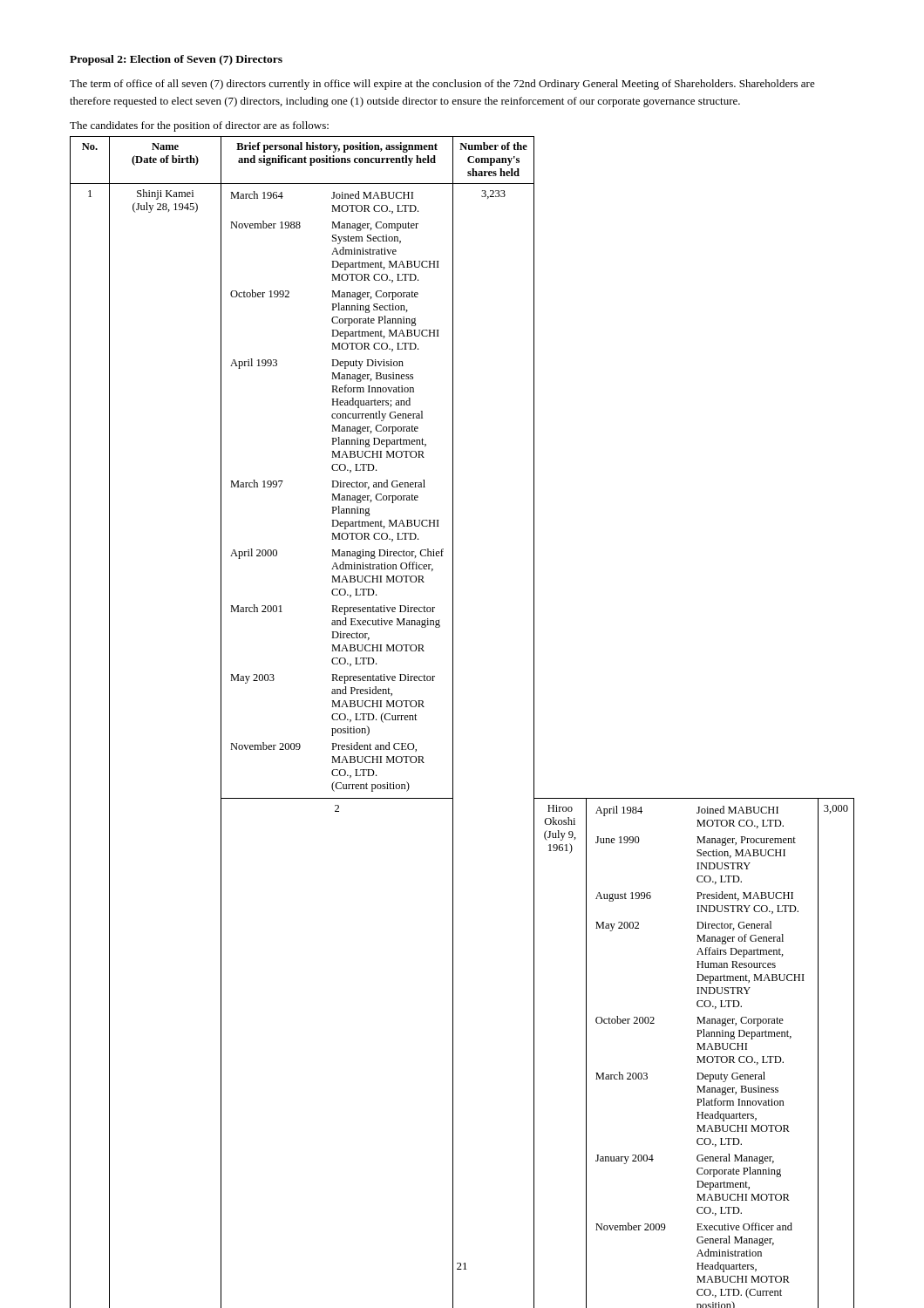Point to the section header beginning "Proposal 2: Election"
Image resolution: width=924 pixels, height=1308 pixels.
(x=176, y=59)
